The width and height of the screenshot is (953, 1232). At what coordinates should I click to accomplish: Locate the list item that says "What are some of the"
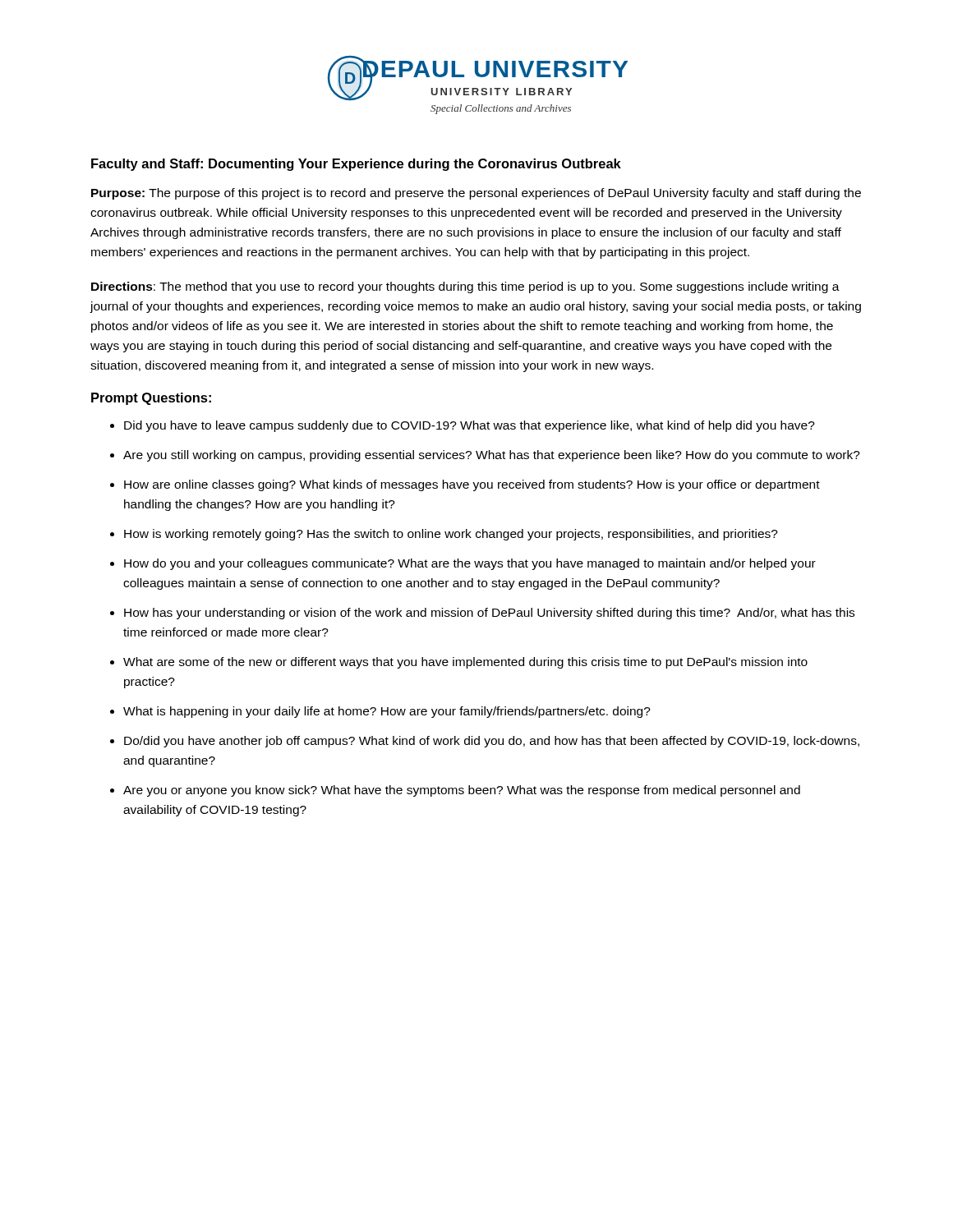(465, 672)
